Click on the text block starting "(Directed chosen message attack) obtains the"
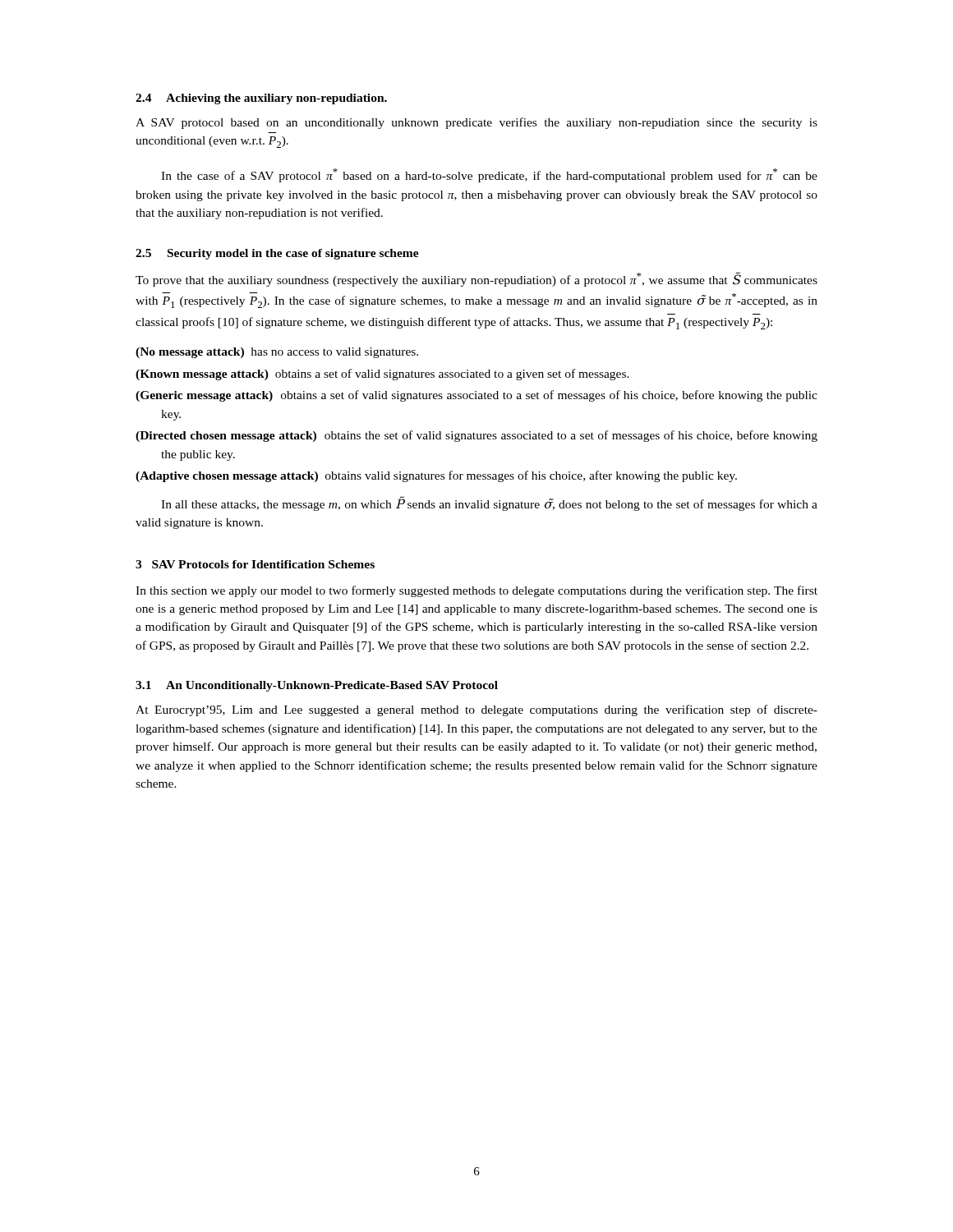953x1232 pixels. tap(476, 445)
